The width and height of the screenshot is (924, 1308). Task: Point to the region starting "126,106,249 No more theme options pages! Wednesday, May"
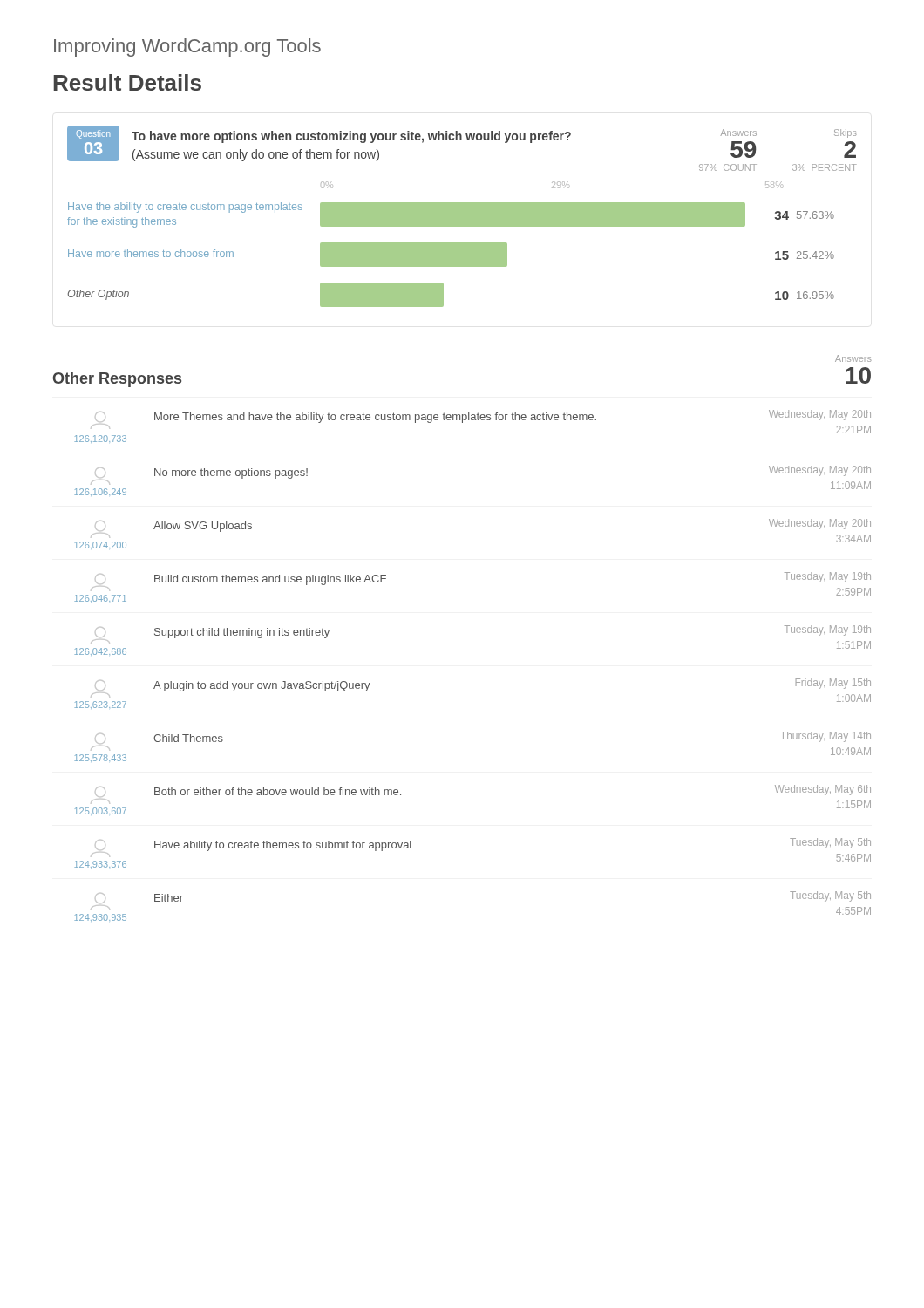pyautogui.click(x=97, y=480)
